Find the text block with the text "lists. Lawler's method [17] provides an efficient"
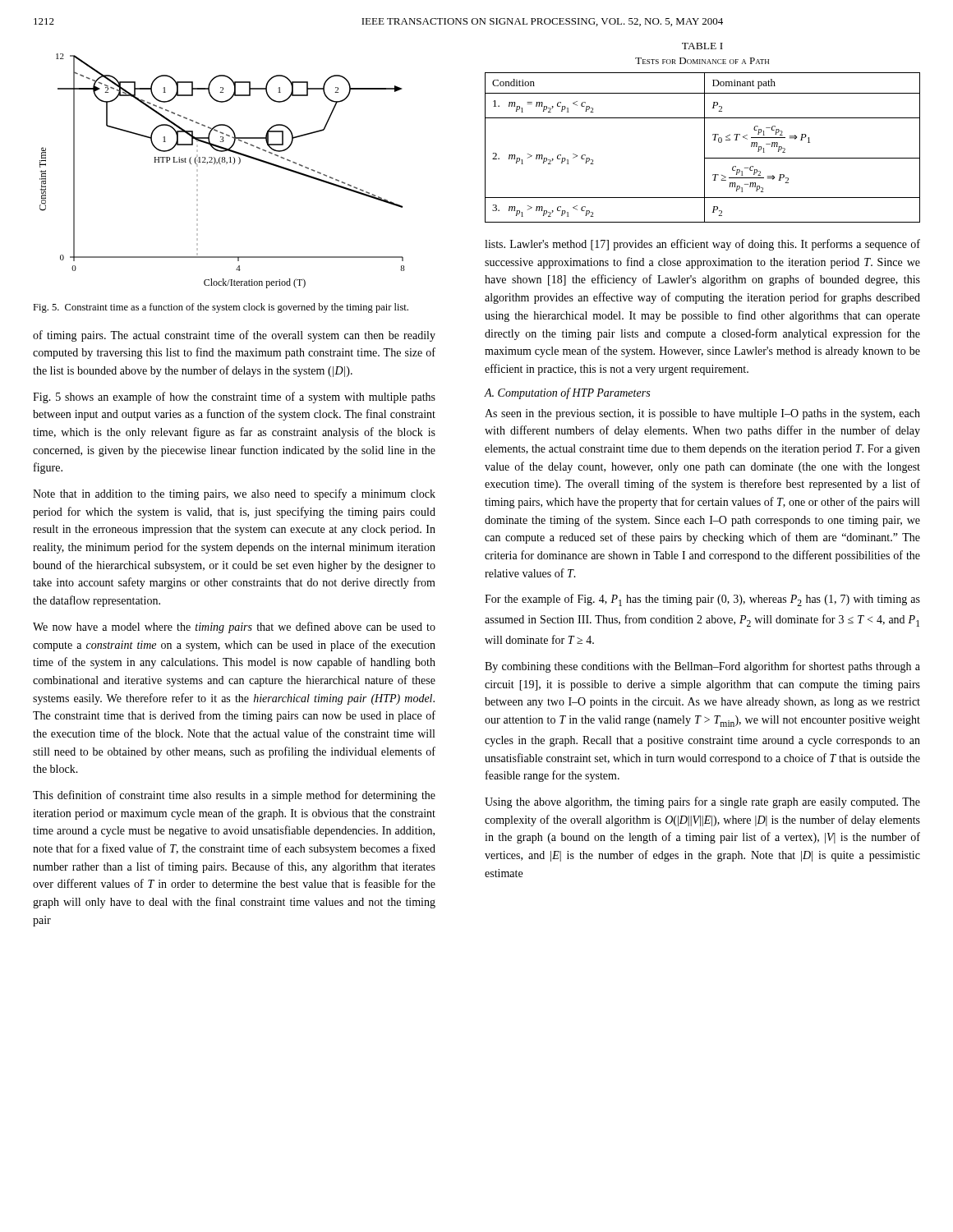The image size is (953, 1232). (702, 307)
